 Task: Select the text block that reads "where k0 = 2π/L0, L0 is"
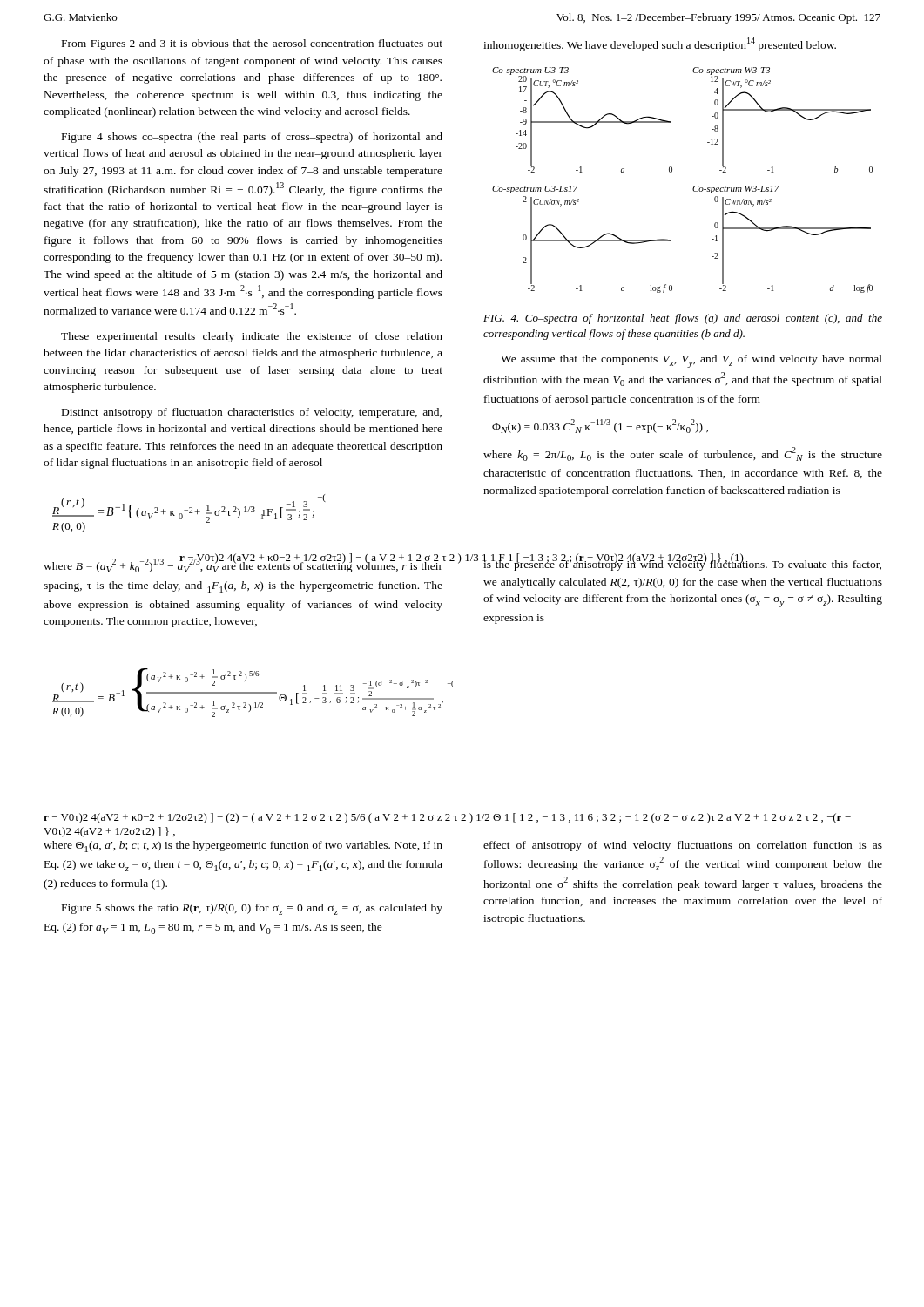click(x=683, y=471)
